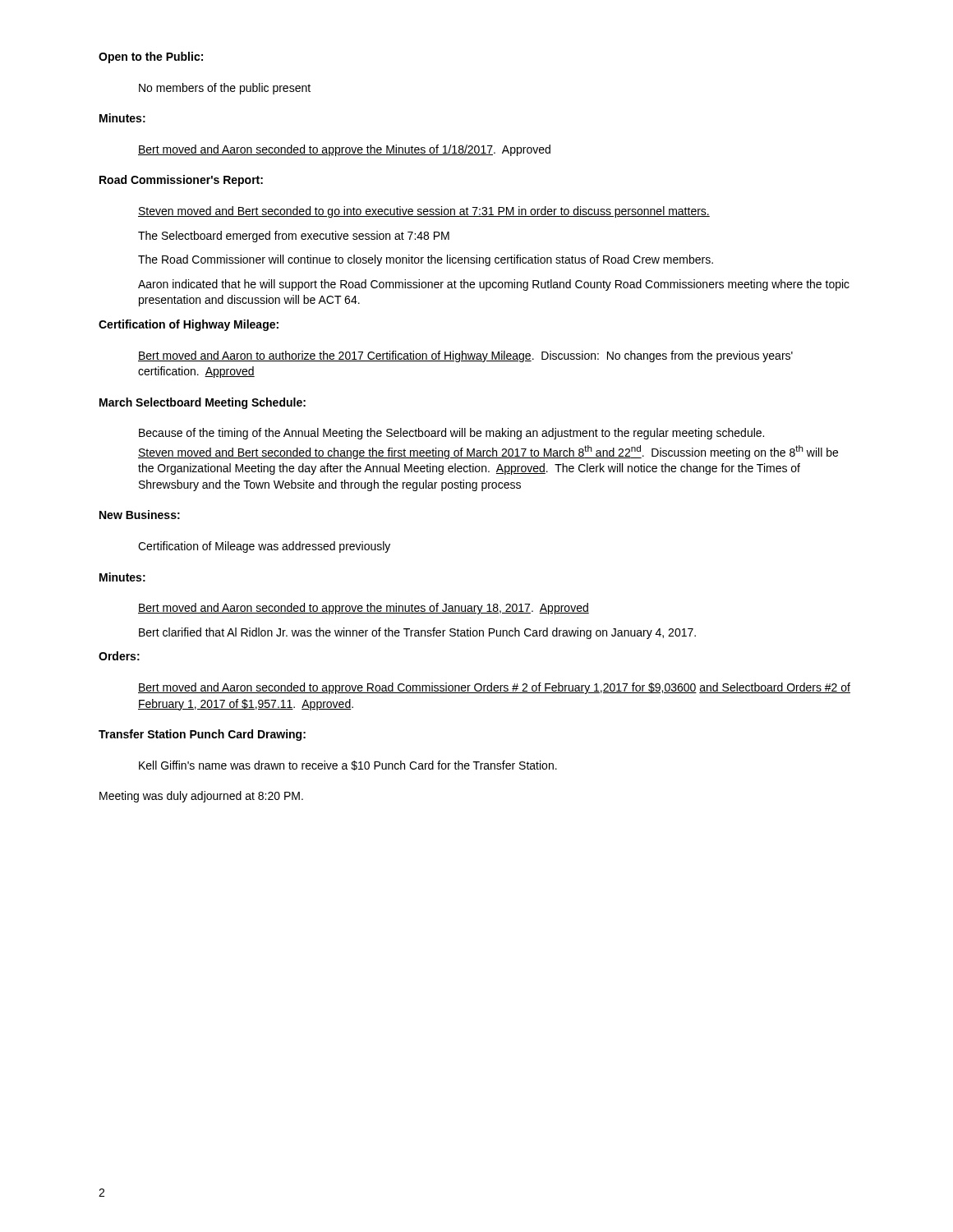Point to the block beginning "Kell Giffin's name"
The image size is (953, 1232).
tap(496, 766)
